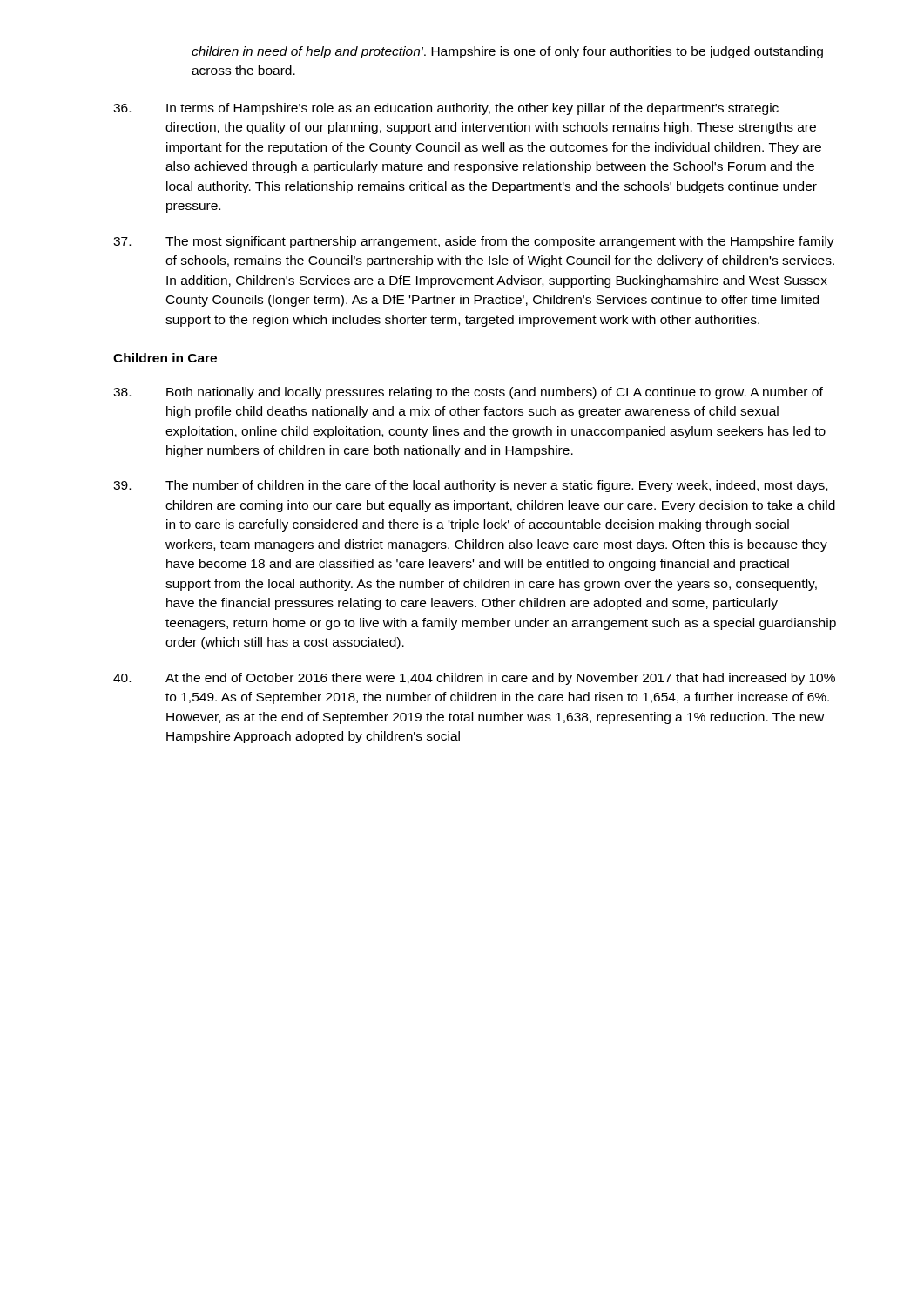Where does it say "Children in Care"?
The image size is (924, 1307).
[x=165, y=358]
